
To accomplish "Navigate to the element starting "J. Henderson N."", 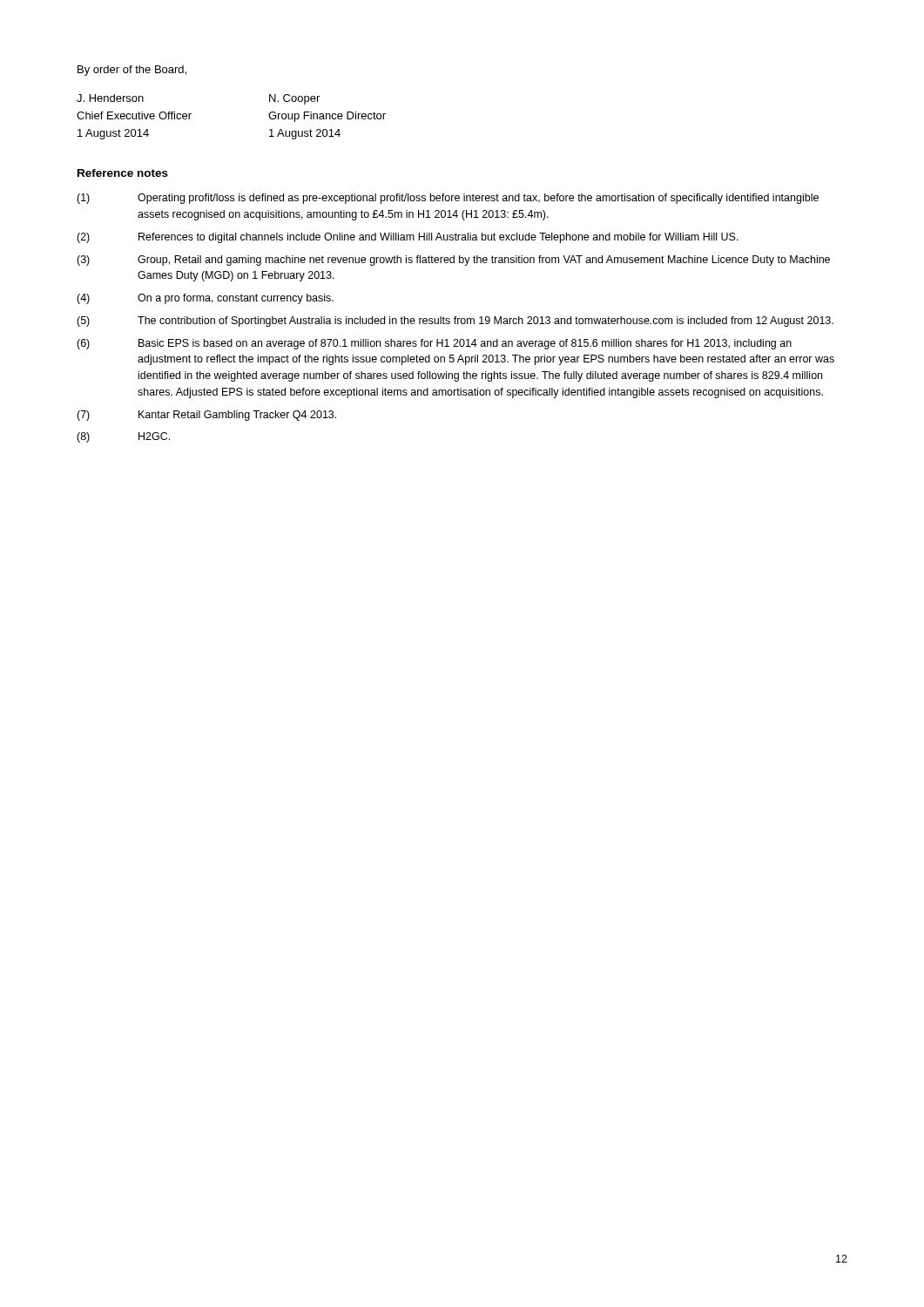I will pyautogui.click(x=111, y=99).
